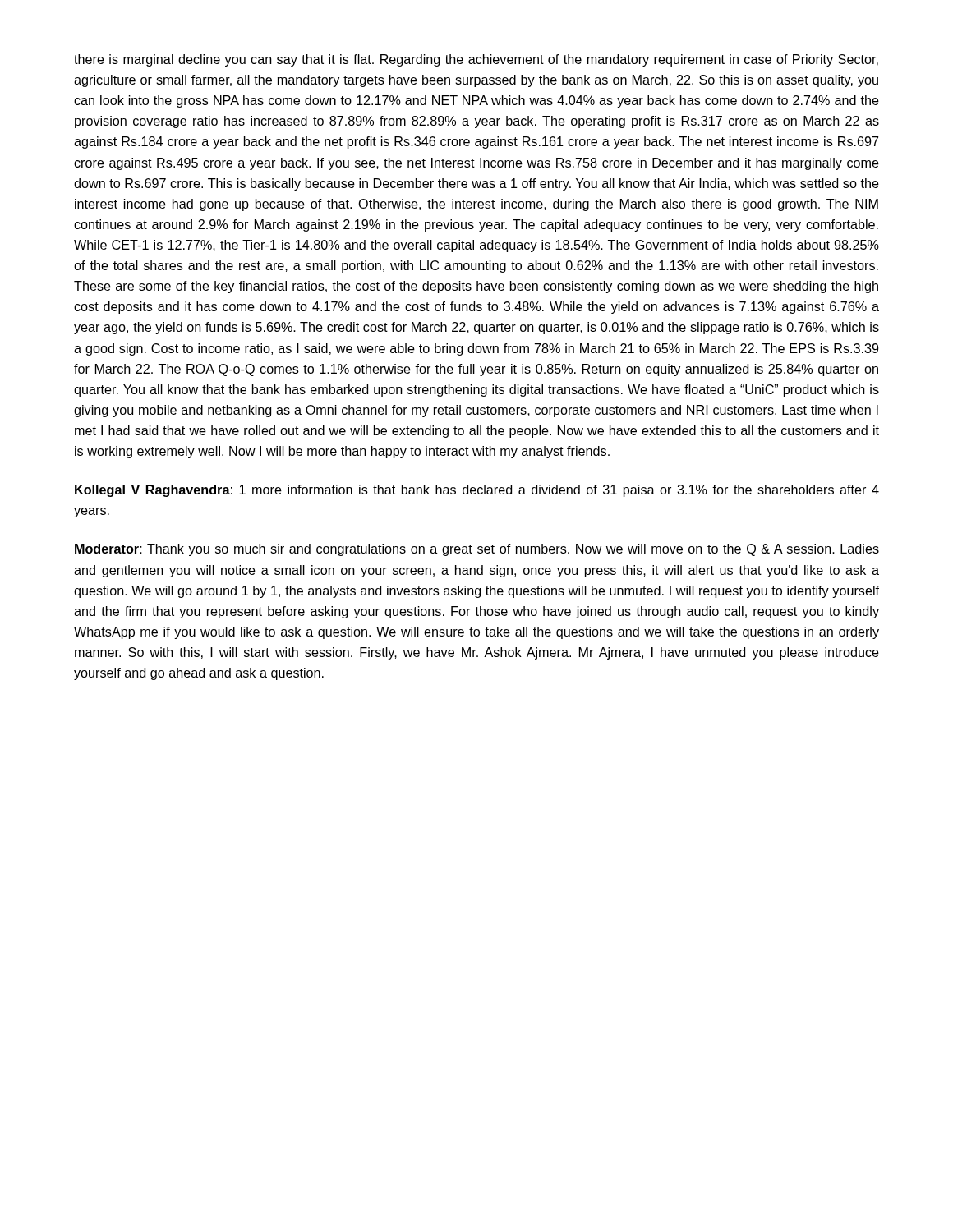Viewport: 953px width, 1232px height.
Task: Click the passage that begins "Kollegal V Raghavendra:"
Action: coord(476,500)
